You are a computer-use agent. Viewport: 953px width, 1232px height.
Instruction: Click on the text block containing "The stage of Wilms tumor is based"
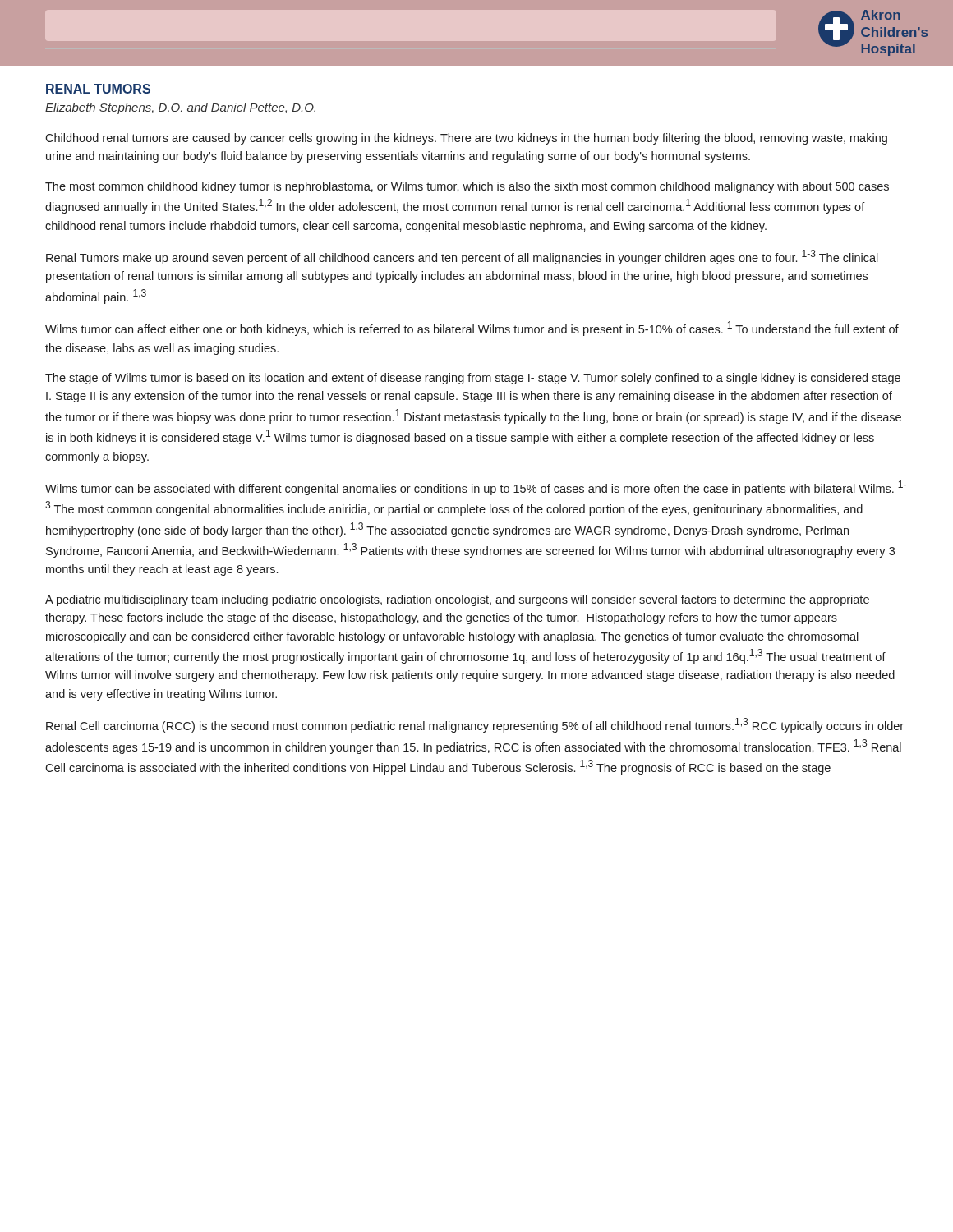(473, 417)
